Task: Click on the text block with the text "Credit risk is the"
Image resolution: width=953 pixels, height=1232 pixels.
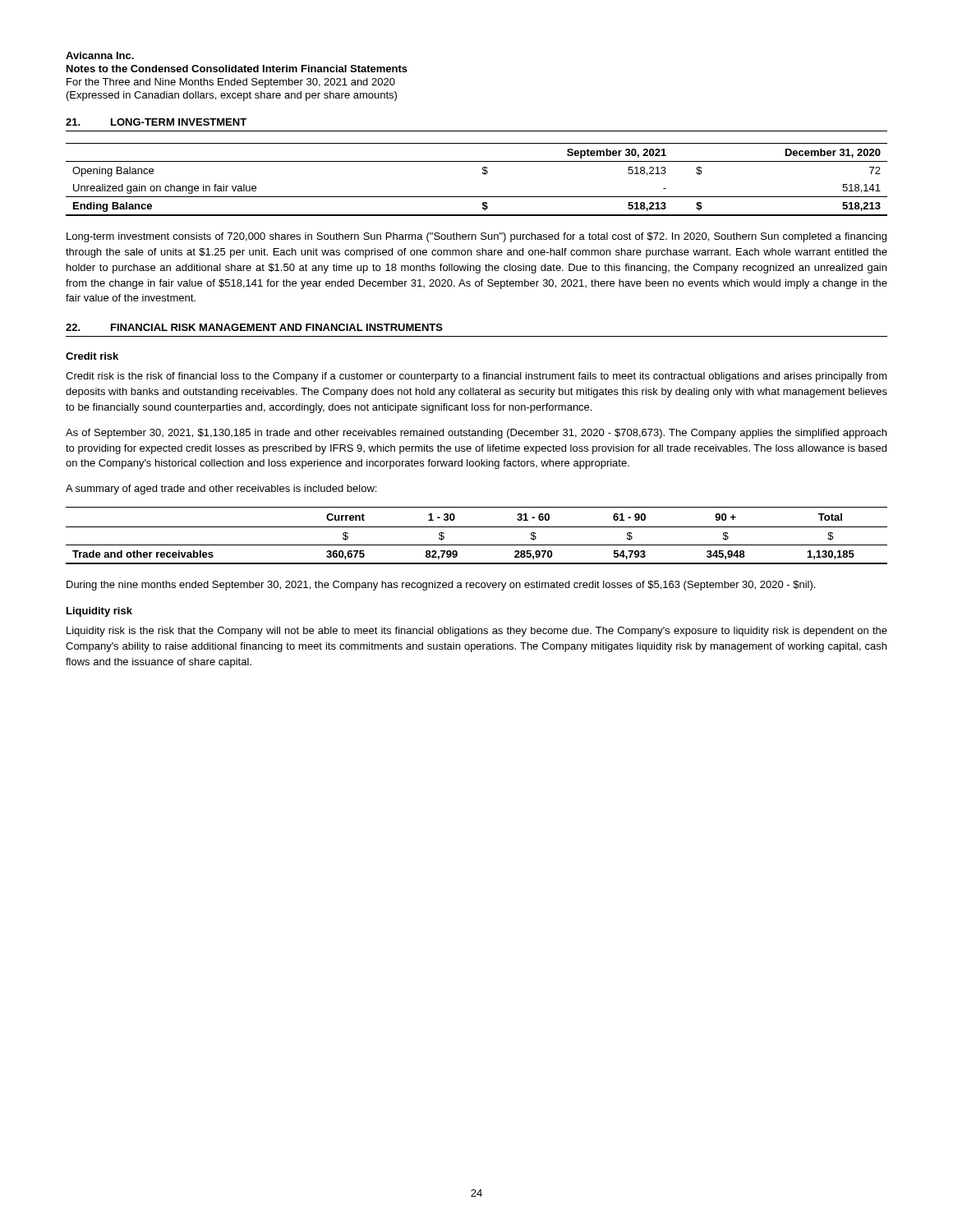Action: pos(476,391)
